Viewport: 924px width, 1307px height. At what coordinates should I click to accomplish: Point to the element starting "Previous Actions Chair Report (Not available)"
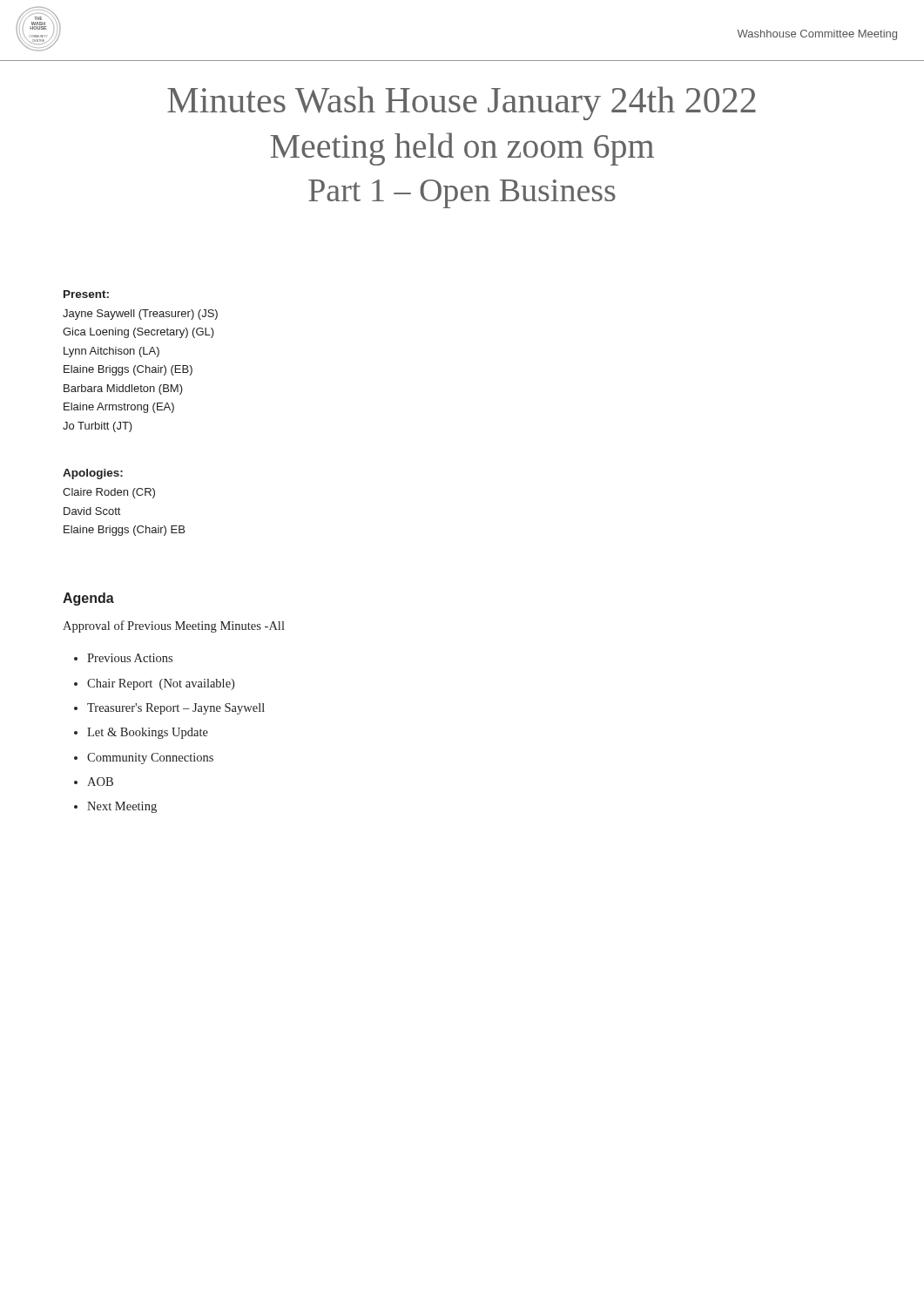coord(123,658)
